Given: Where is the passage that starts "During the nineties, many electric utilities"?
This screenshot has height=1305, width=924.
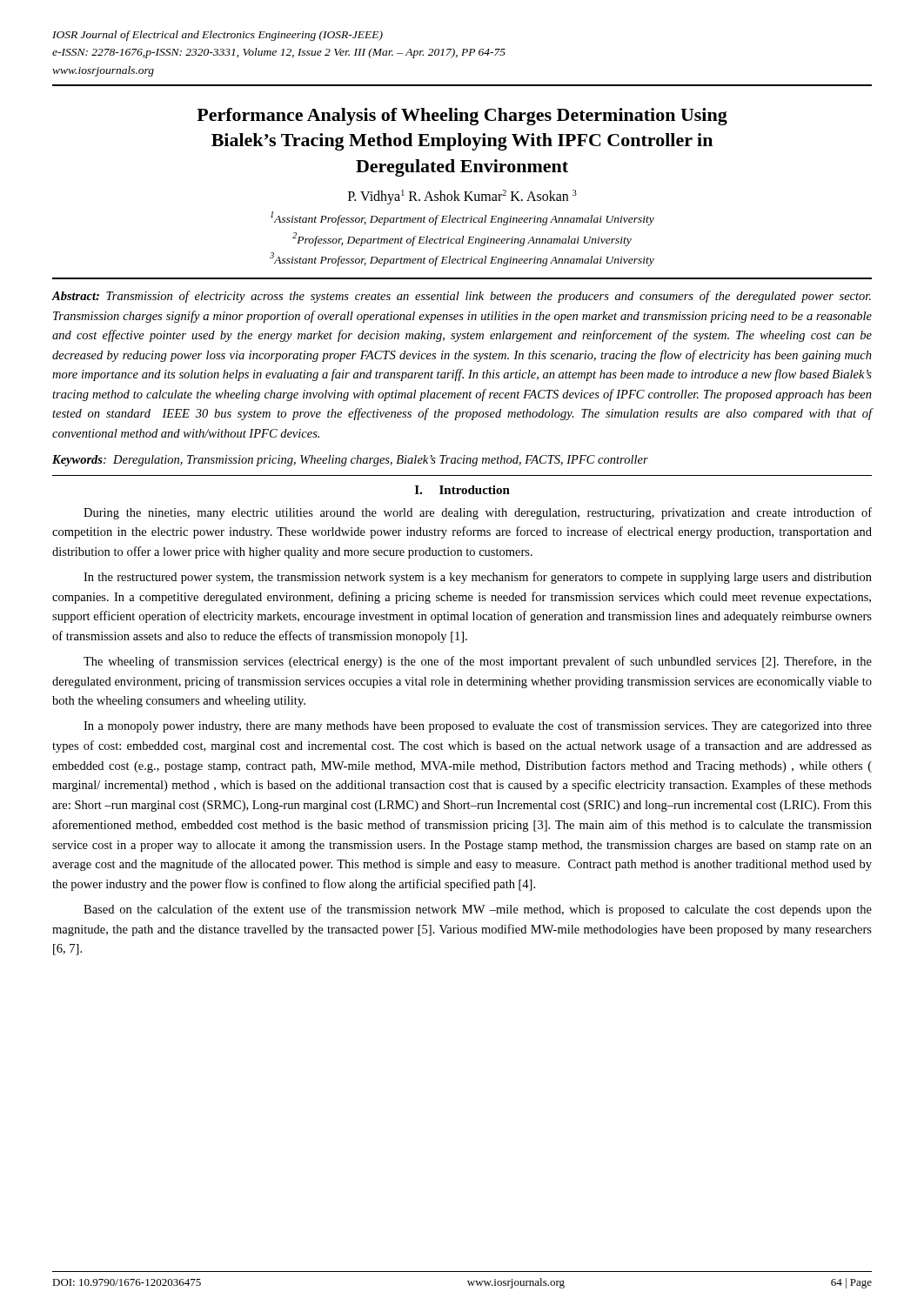Looking at the screenshot, I should pyautogui.click(x=462, y=532).
